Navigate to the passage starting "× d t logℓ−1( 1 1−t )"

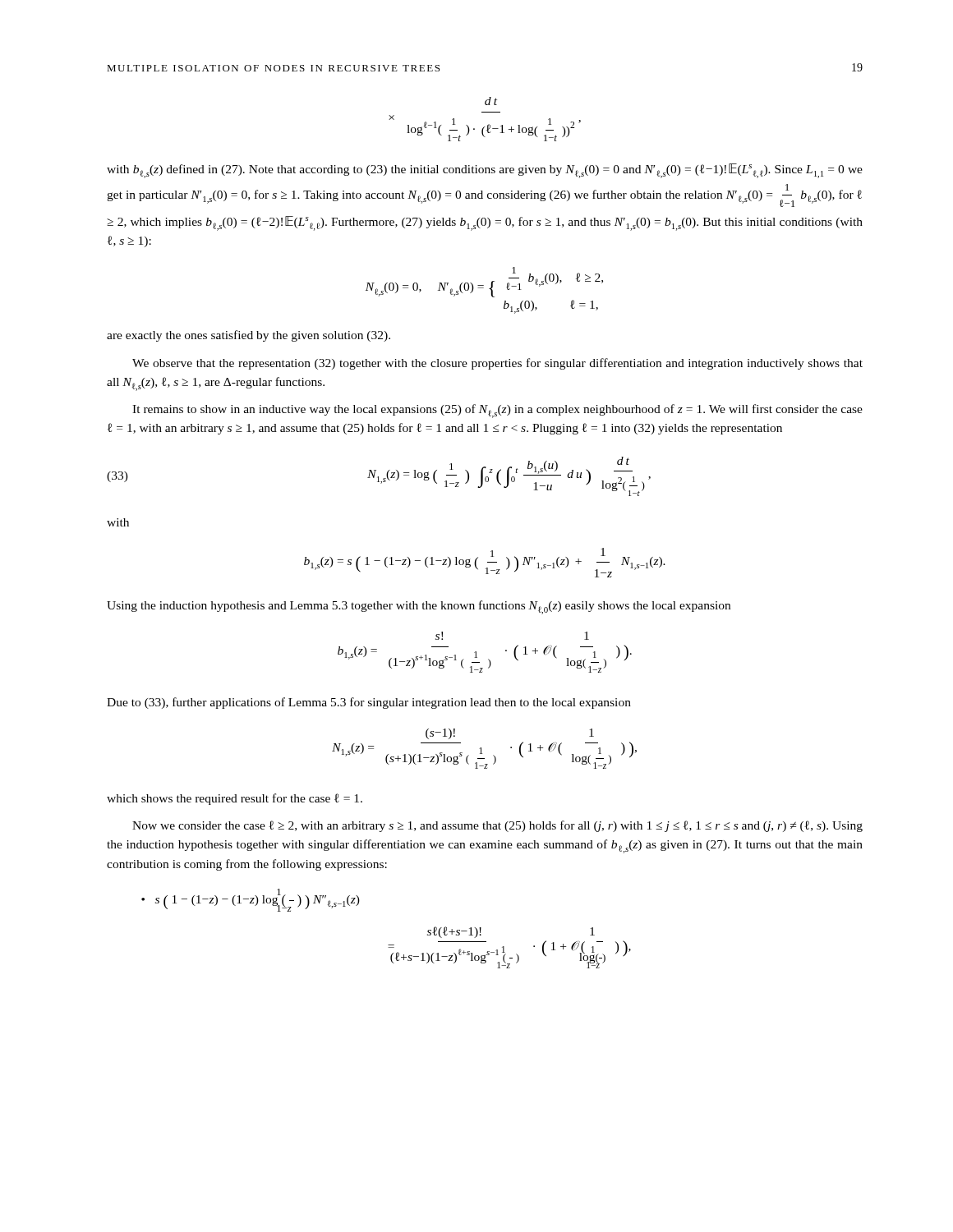tap(485, 119)
